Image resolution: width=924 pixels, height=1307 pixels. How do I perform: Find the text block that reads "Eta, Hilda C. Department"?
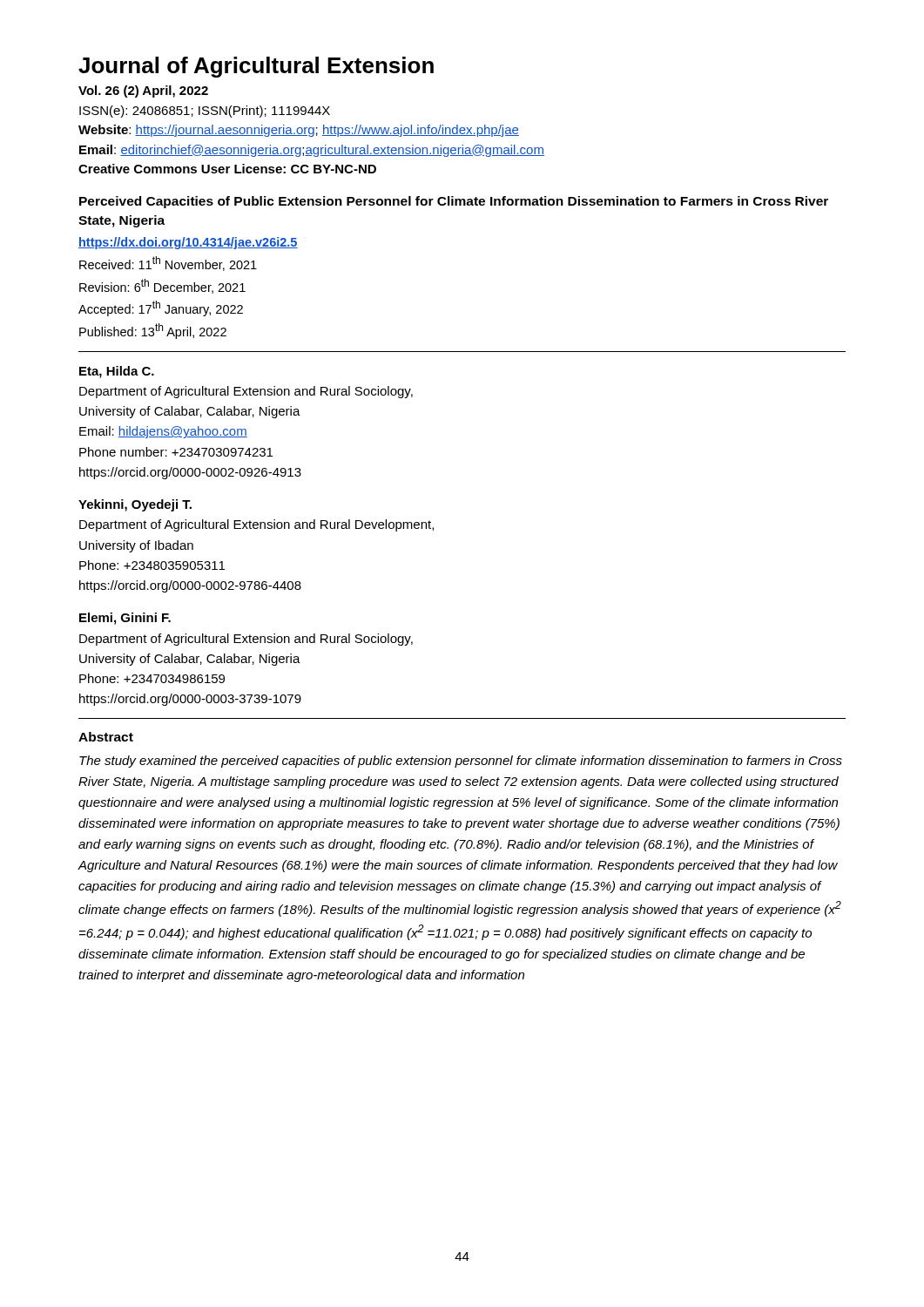click(246, 421)
